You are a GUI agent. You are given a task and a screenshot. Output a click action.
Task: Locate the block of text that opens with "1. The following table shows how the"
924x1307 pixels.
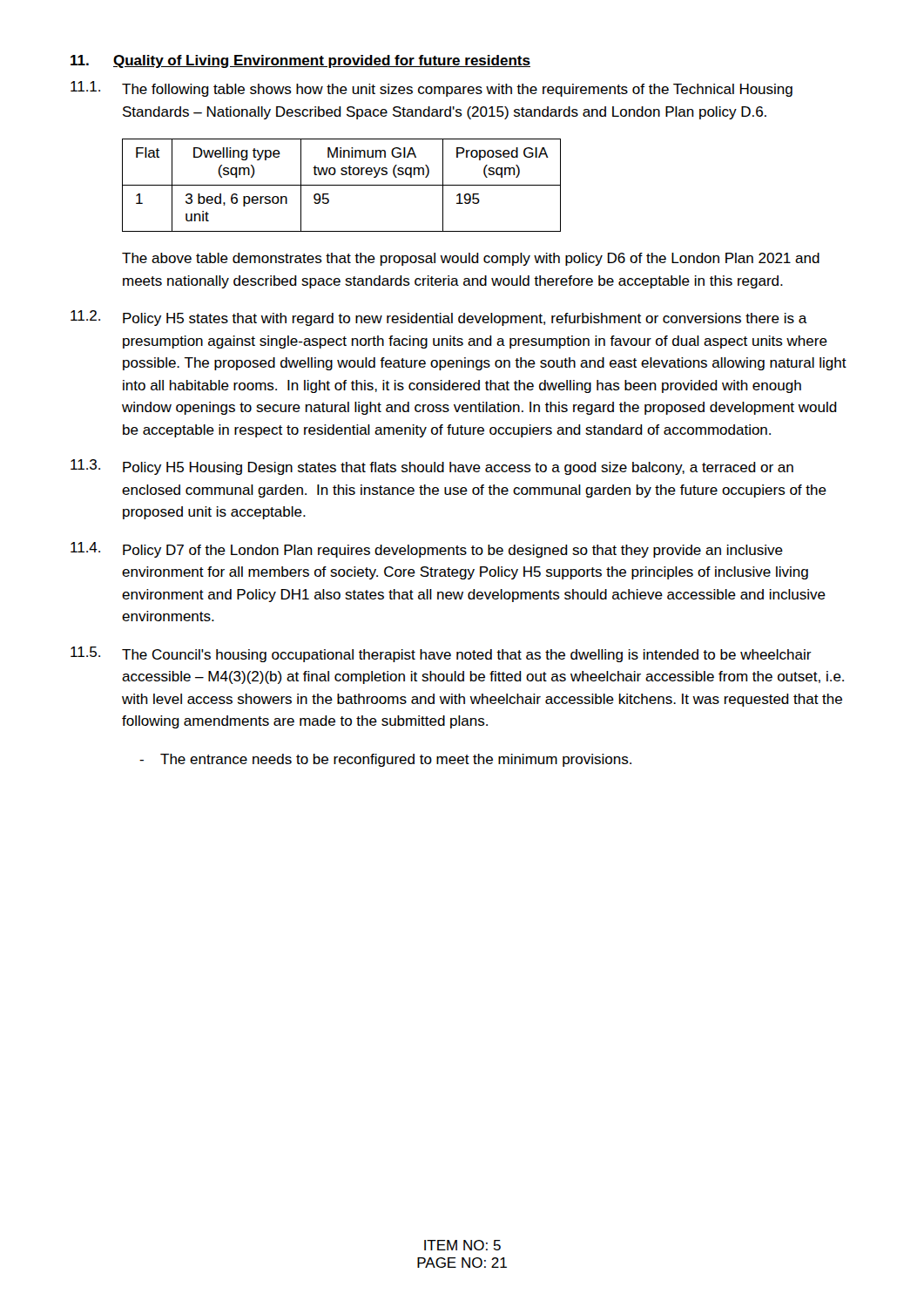pos(462,101)
